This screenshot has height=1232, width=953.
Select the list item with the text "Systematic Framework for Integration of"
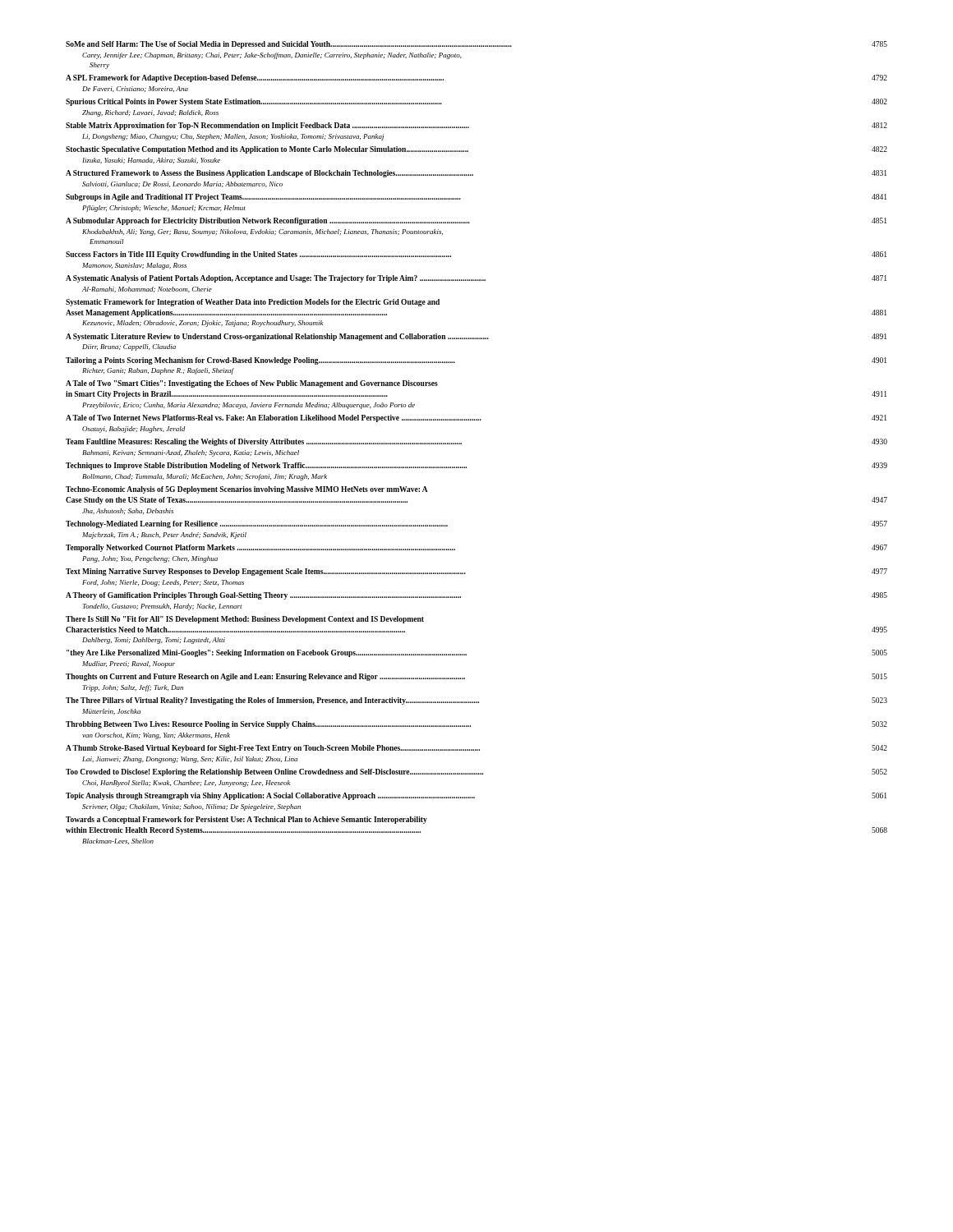pos(253,303)
